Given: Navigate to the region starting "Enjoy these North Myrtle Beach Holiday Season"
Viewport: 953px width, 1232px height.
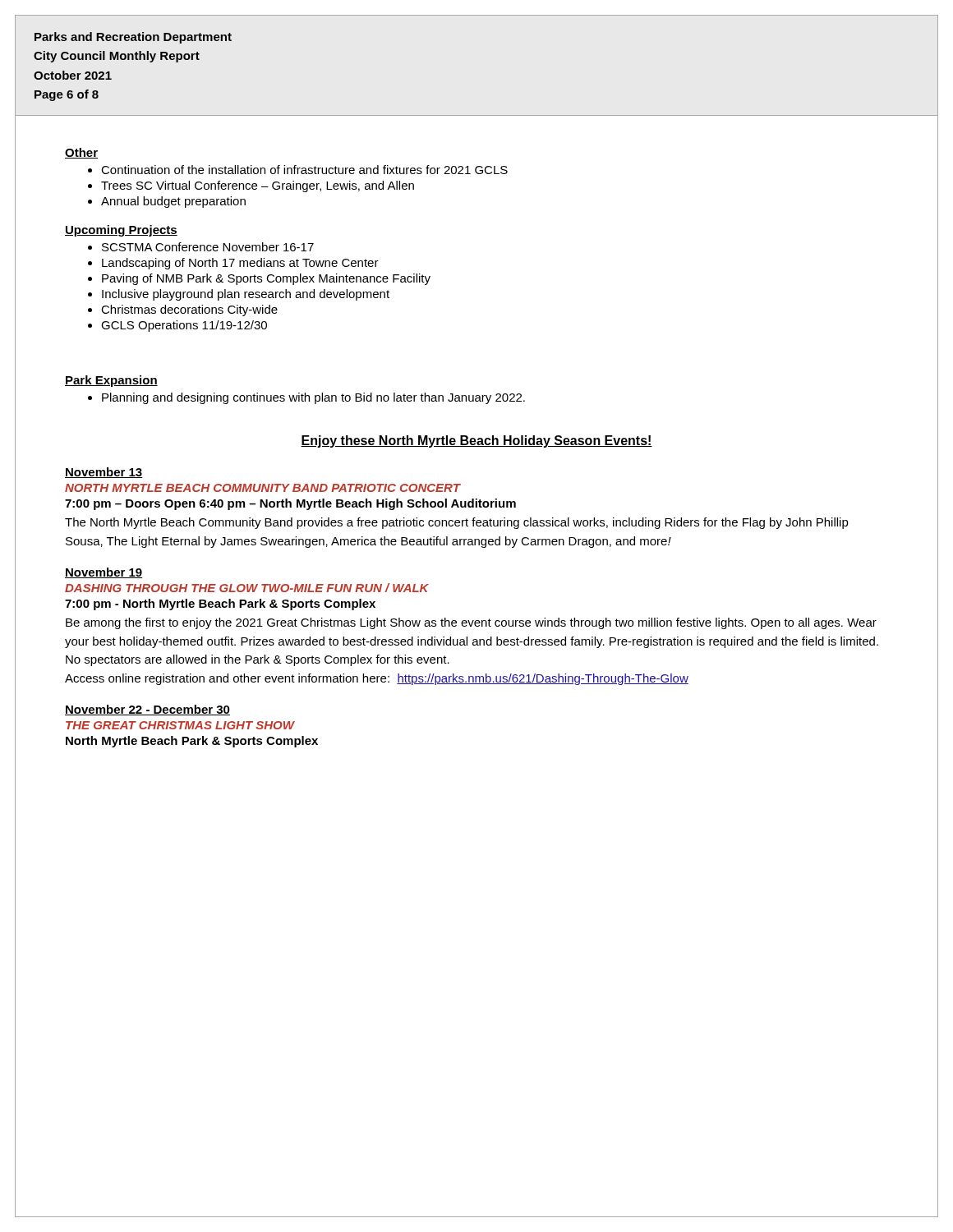Looking at the screenshot, I should coord(476,441).
